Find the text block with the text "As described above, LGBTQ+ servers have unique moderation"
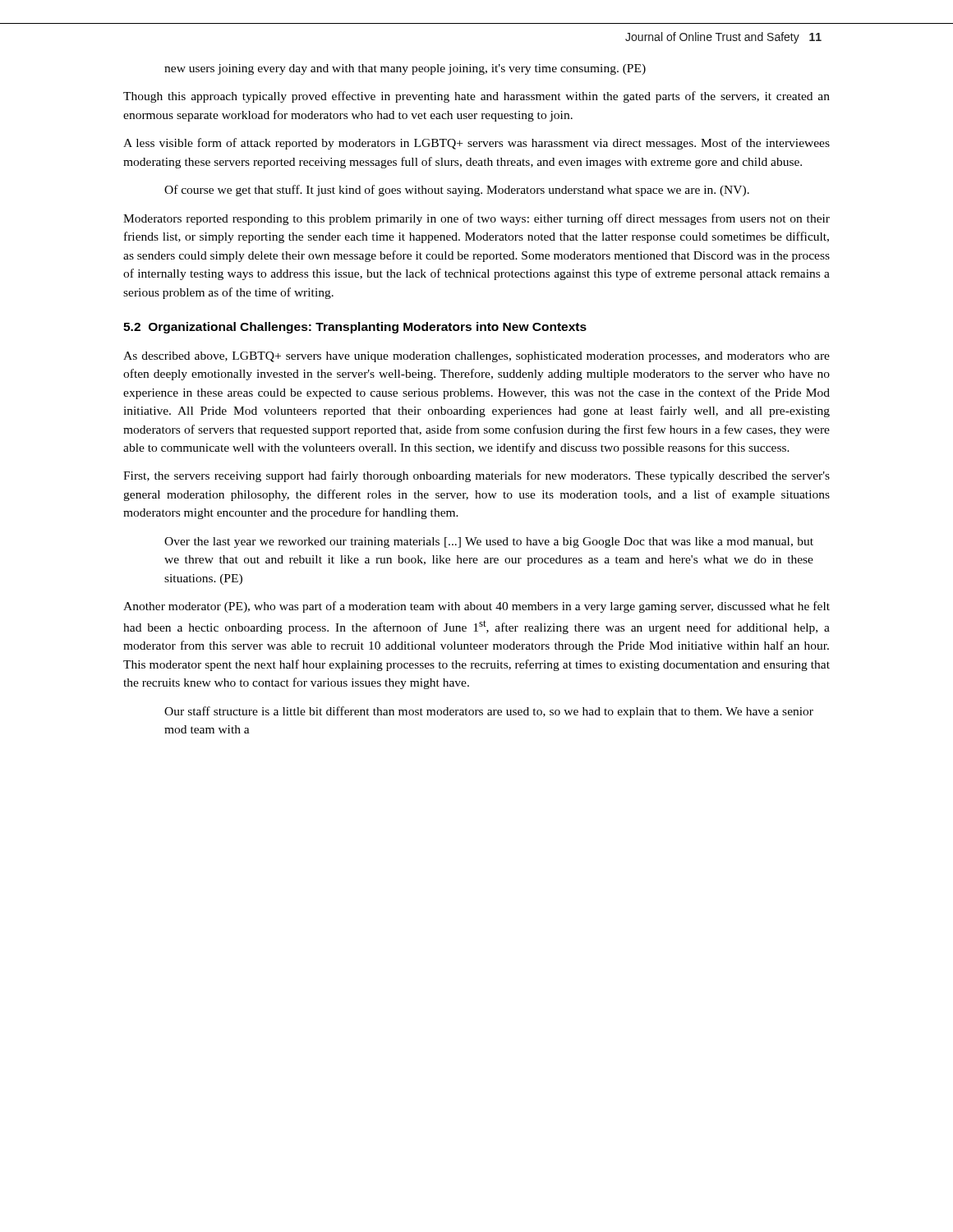953x1232 pixels. point(476,402)
